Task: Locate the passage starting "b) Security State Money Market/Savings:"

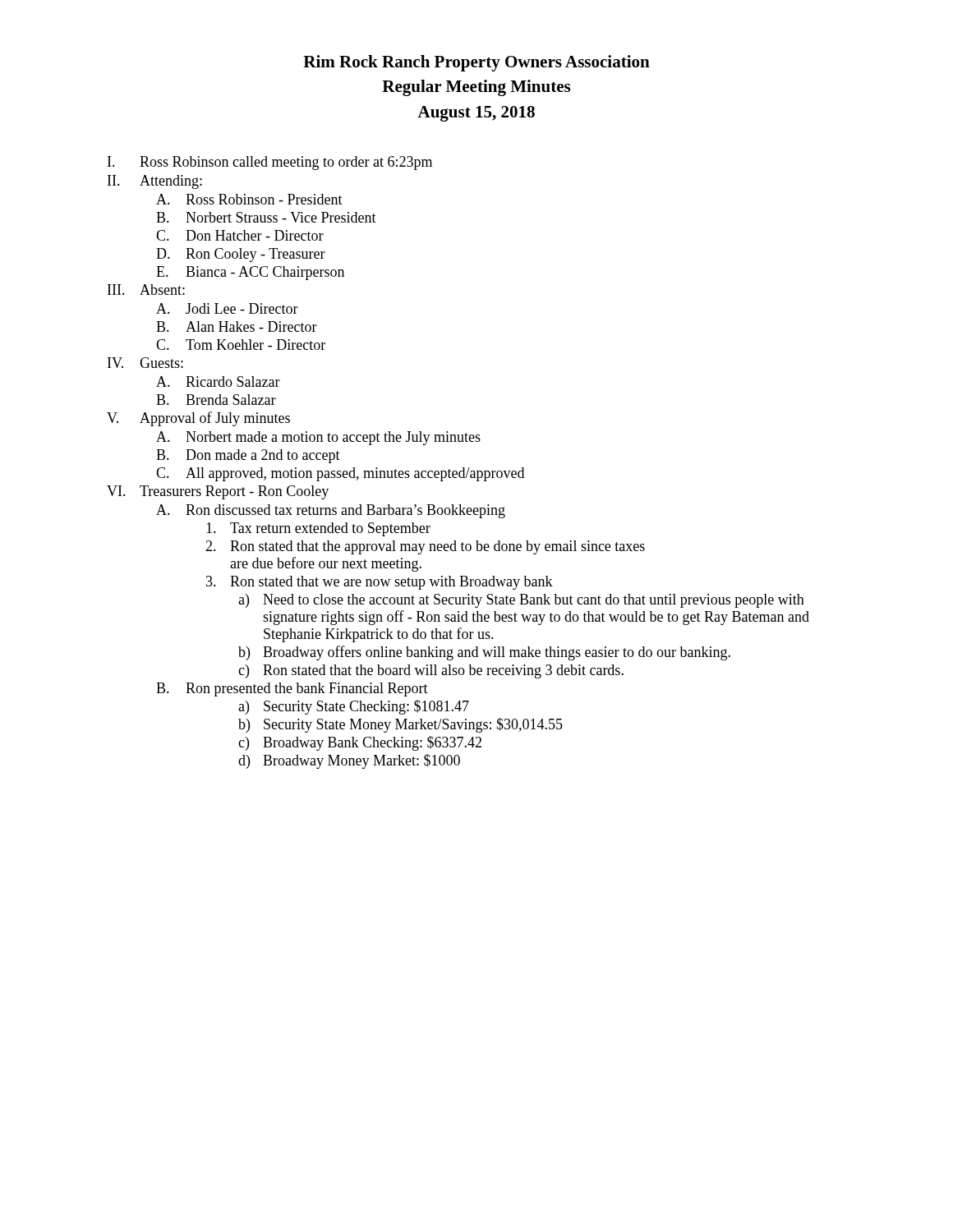Action: coord(542,725)
